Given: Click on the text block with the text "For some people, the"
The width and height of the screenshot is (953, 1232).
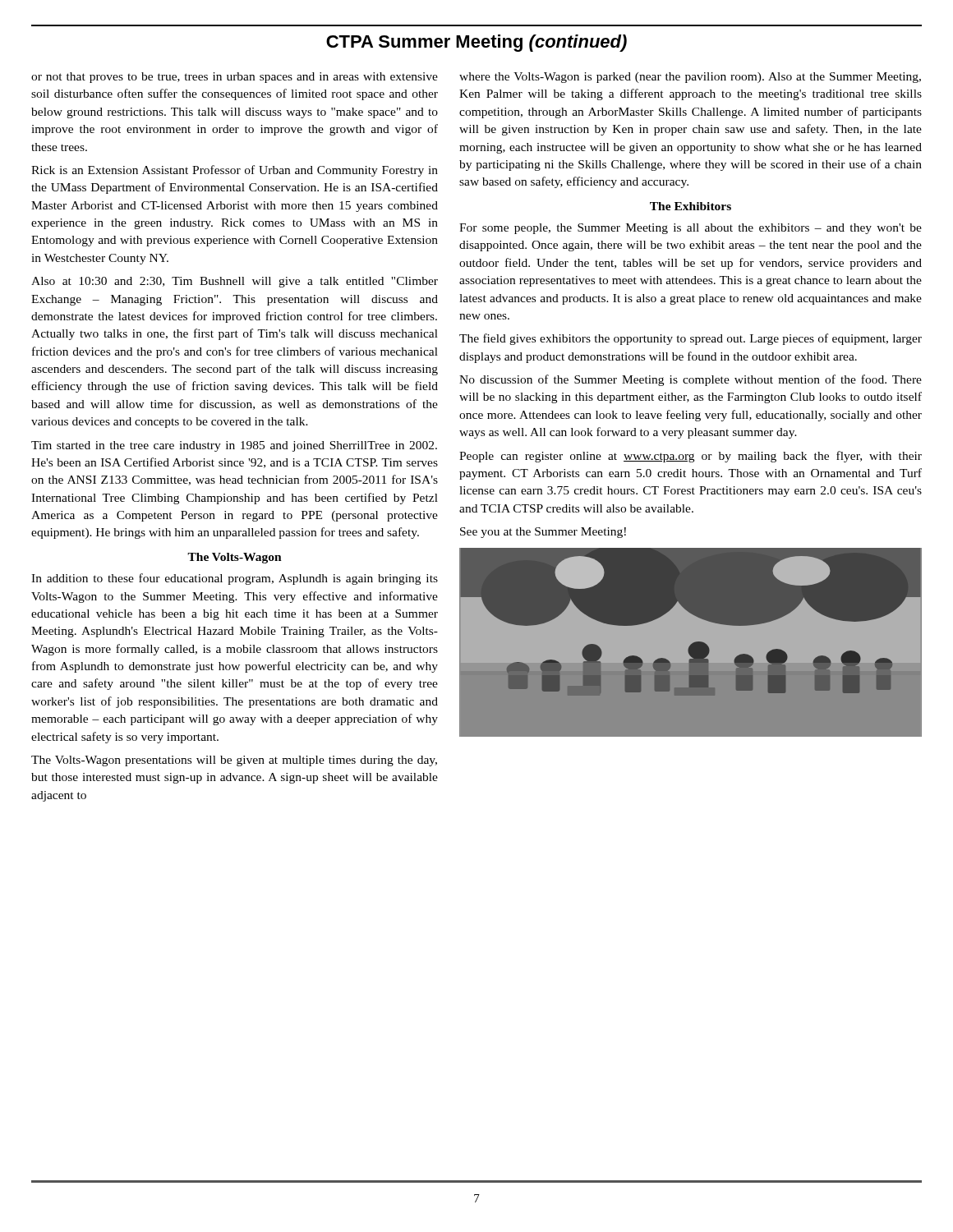Looking at the screenshot, I should pyautogui.click(x=690, y=271).
